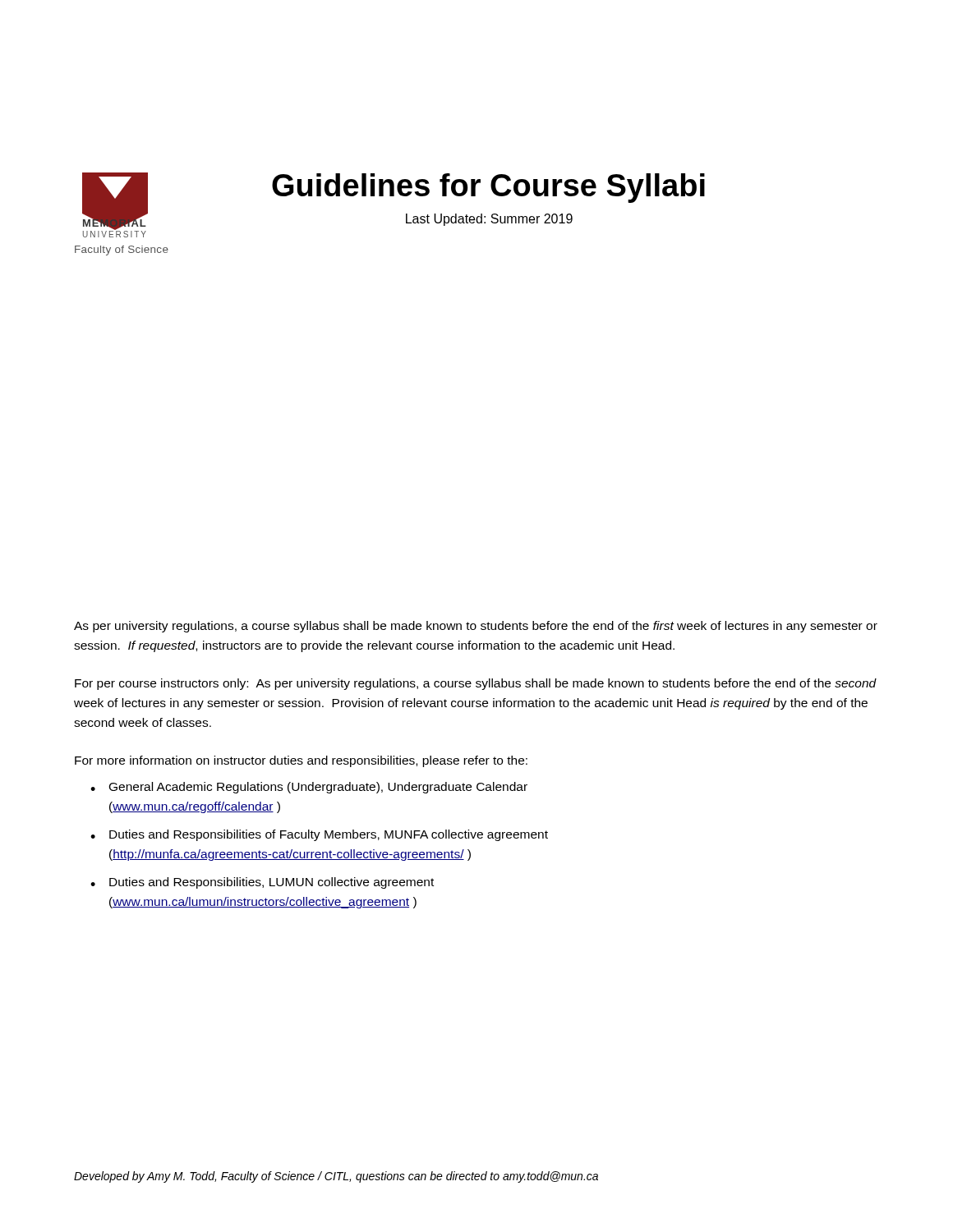This screenshot has width=953, height=1232.
Task: Click on the list item that says "• General Academic Regulations (Undergraduate), Undergraduate Calendar"
Action: coord(485,797)
